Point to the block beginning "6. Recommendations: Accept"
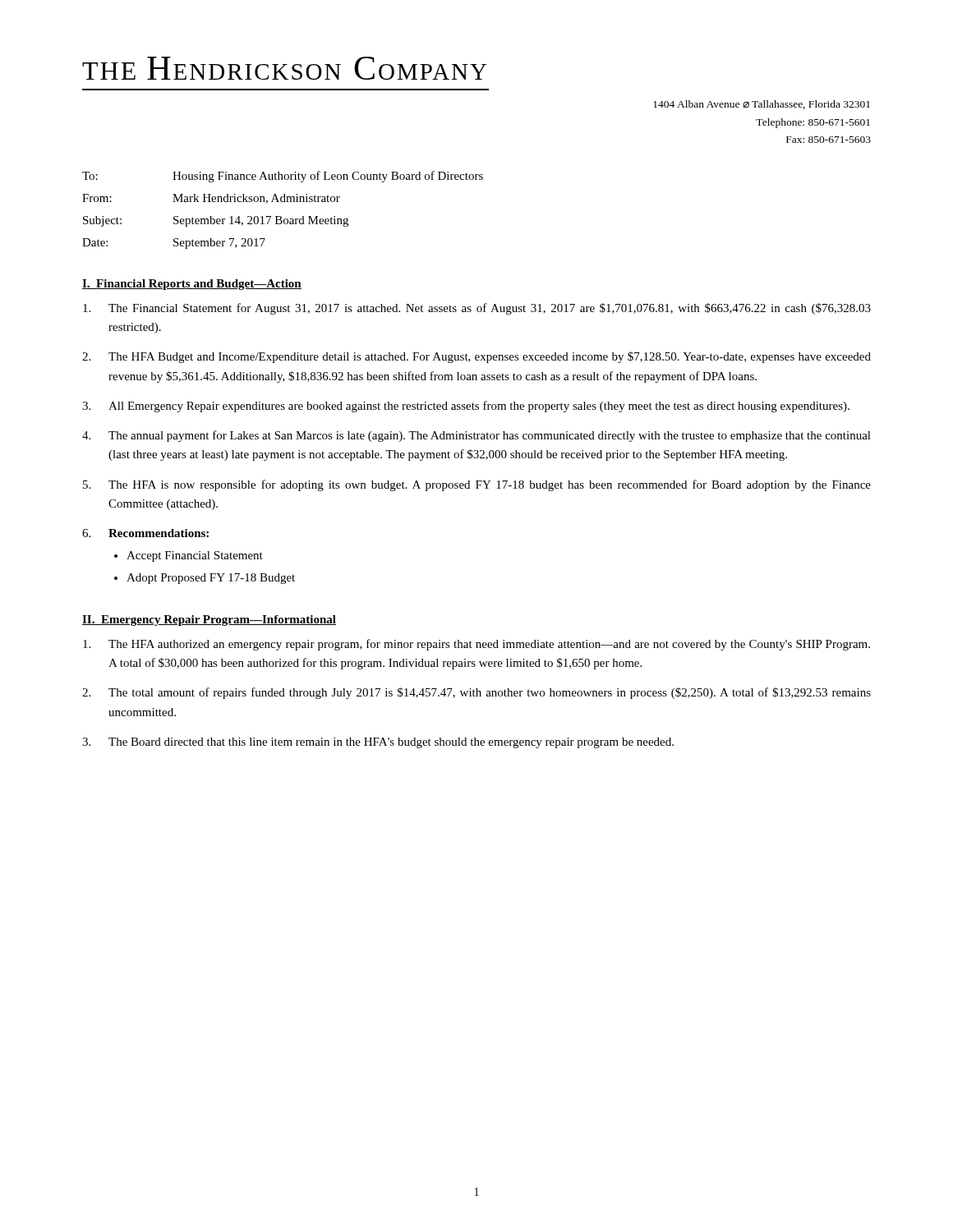This screenshot has height=1232, width=953. 145,533
